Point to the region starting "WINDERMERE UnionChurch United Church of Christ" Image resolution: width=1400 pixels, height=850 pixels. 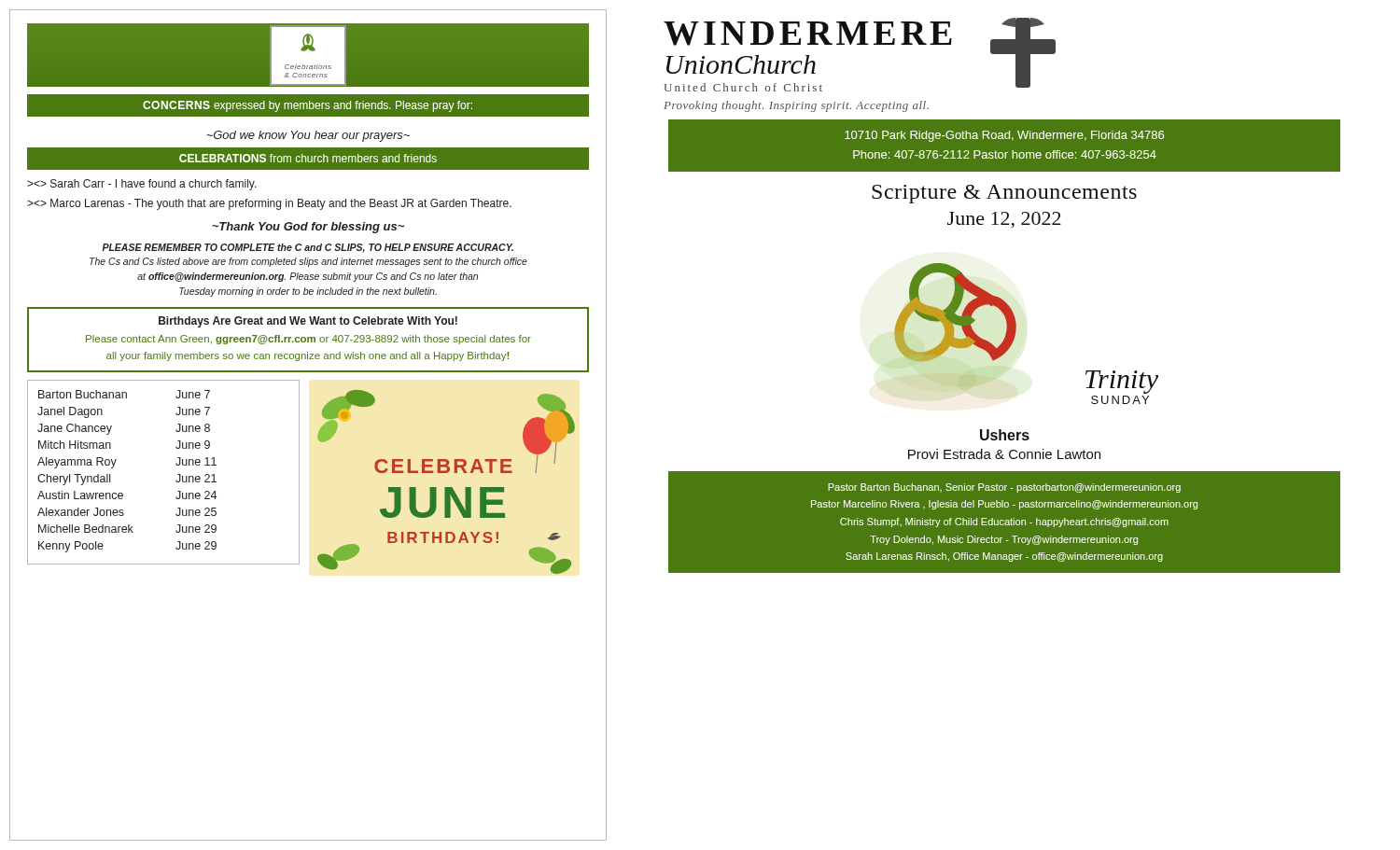point(810,55)
